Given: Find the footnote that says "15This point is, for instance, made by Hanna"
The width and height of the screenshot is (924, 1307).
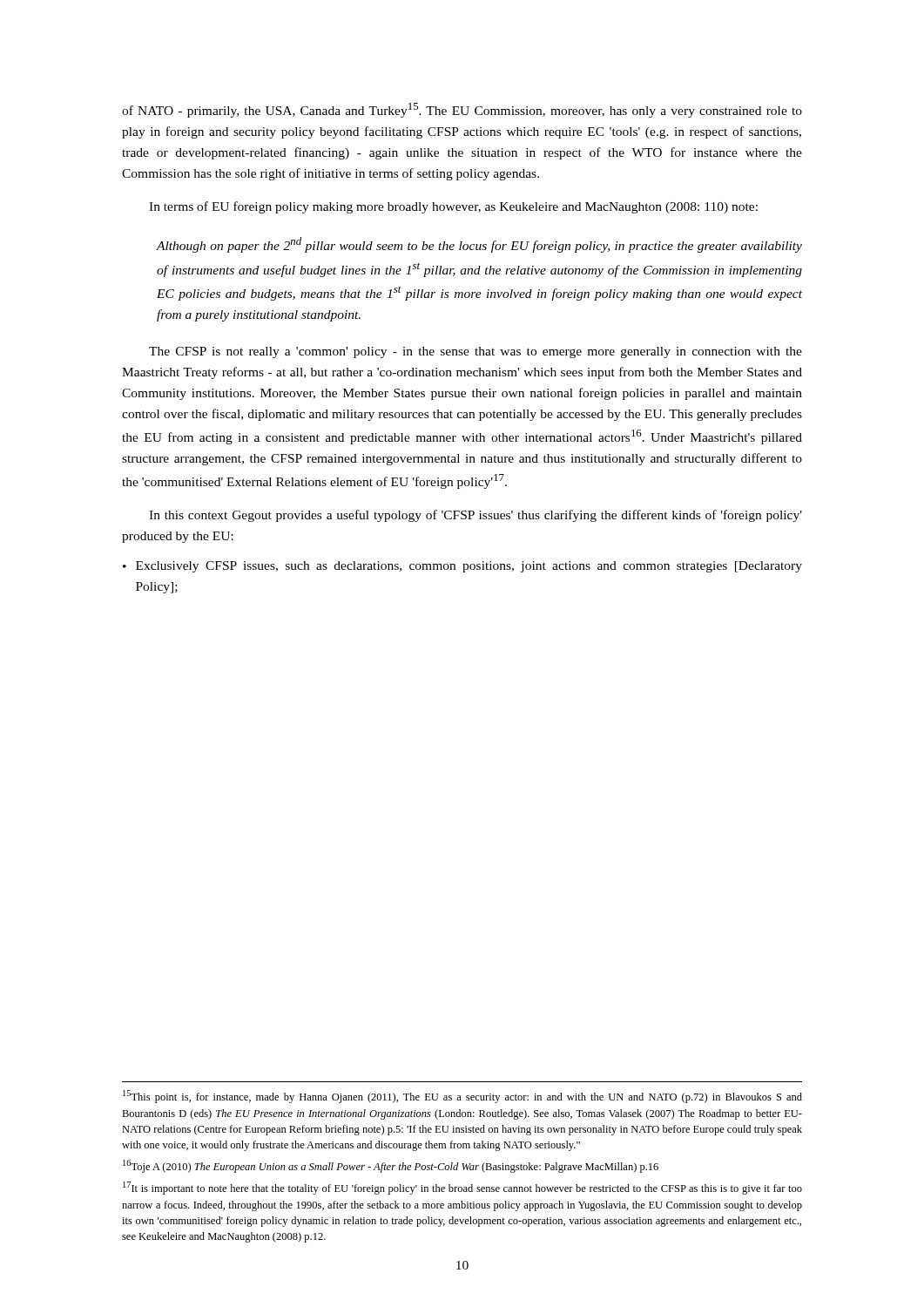Looking at the screenshot, I should pos(462,1120).
